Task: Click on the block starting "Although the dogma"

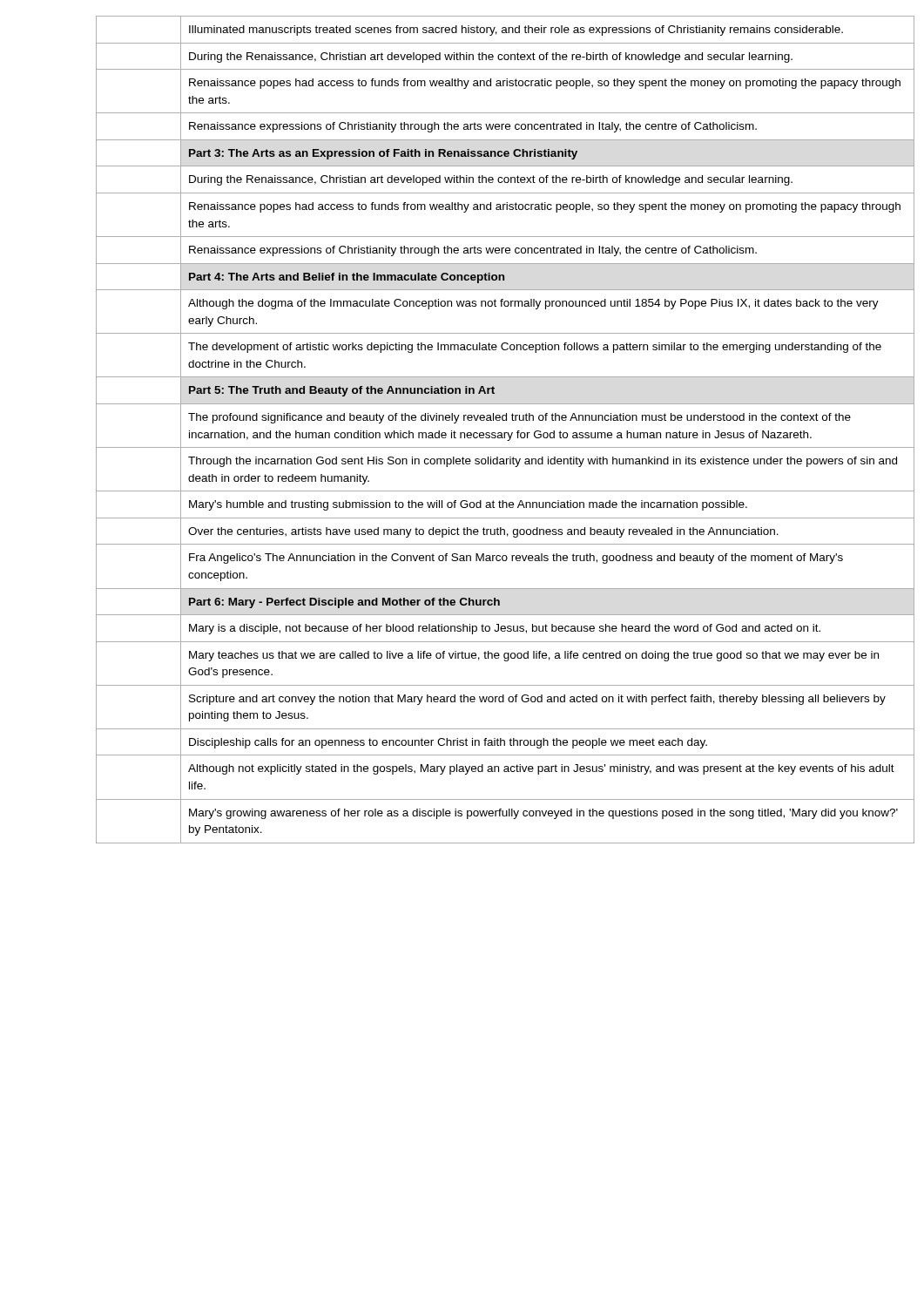Action: tap(533, 311)
